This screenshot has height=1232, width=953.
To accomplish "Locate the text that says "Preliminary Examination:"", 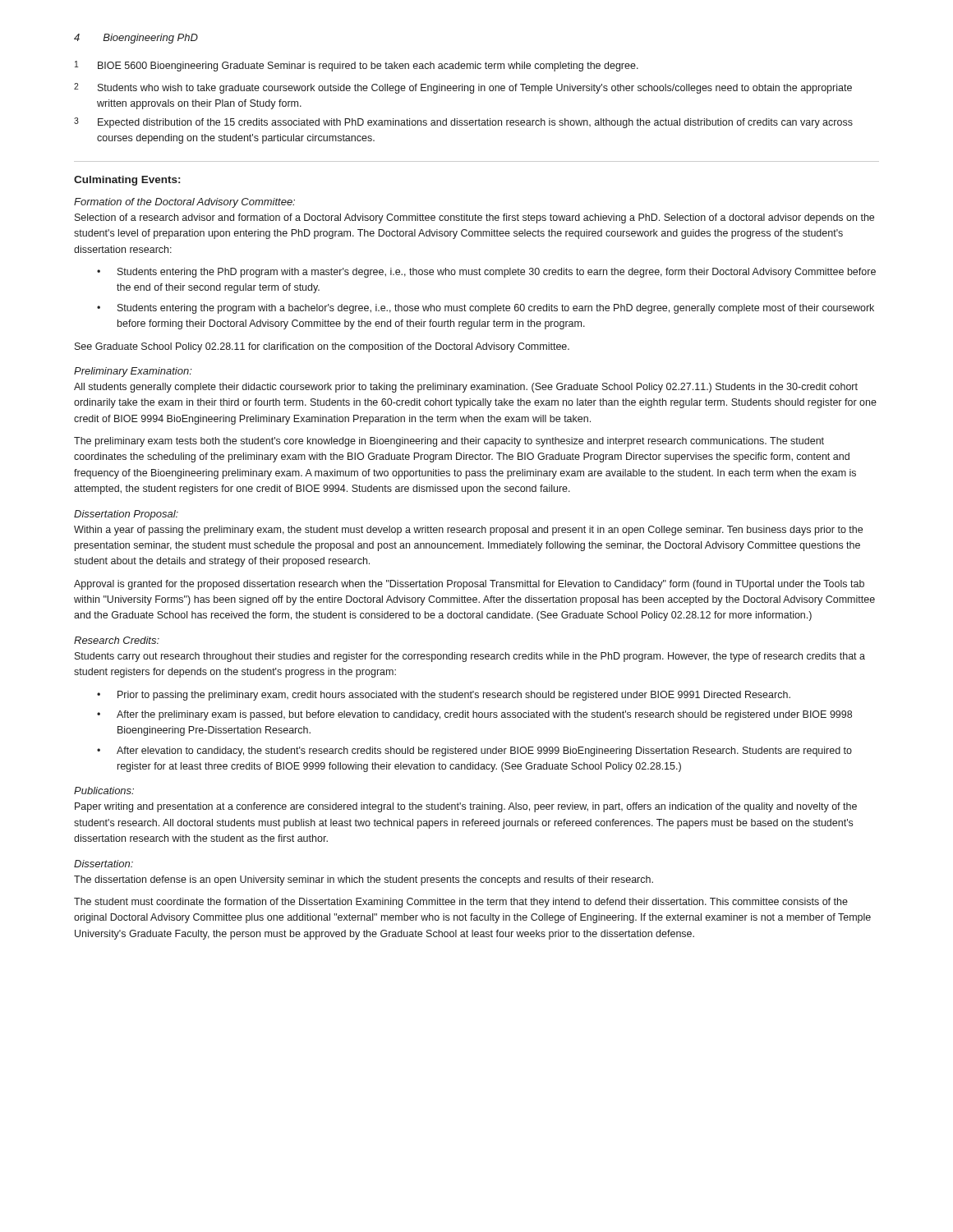I will 133,371.
